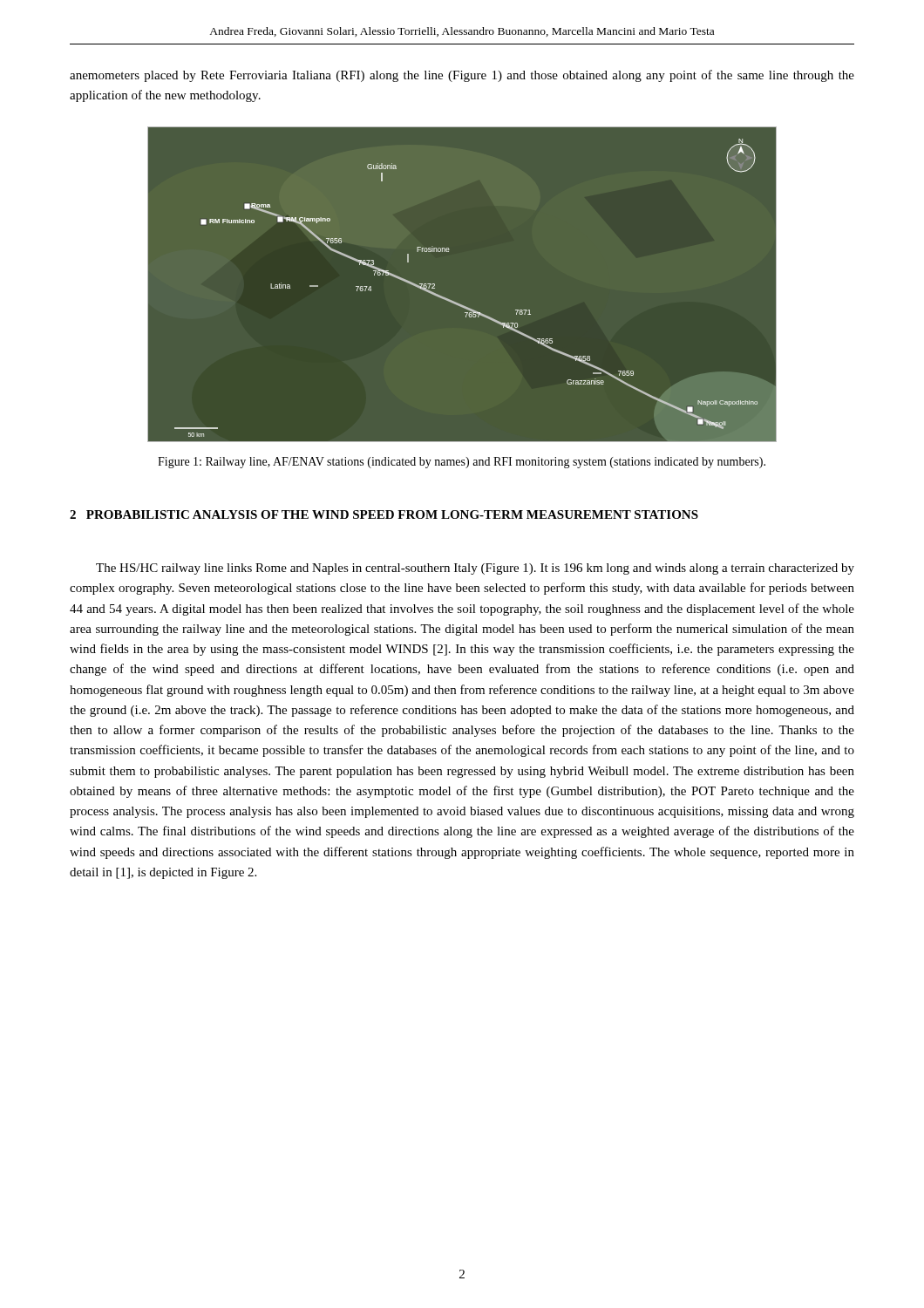Click on the passage starting "Figure 1: Railway line, AF/ENAV"
This screenshot has width=924, height=1308.
(x=462, y=462)
